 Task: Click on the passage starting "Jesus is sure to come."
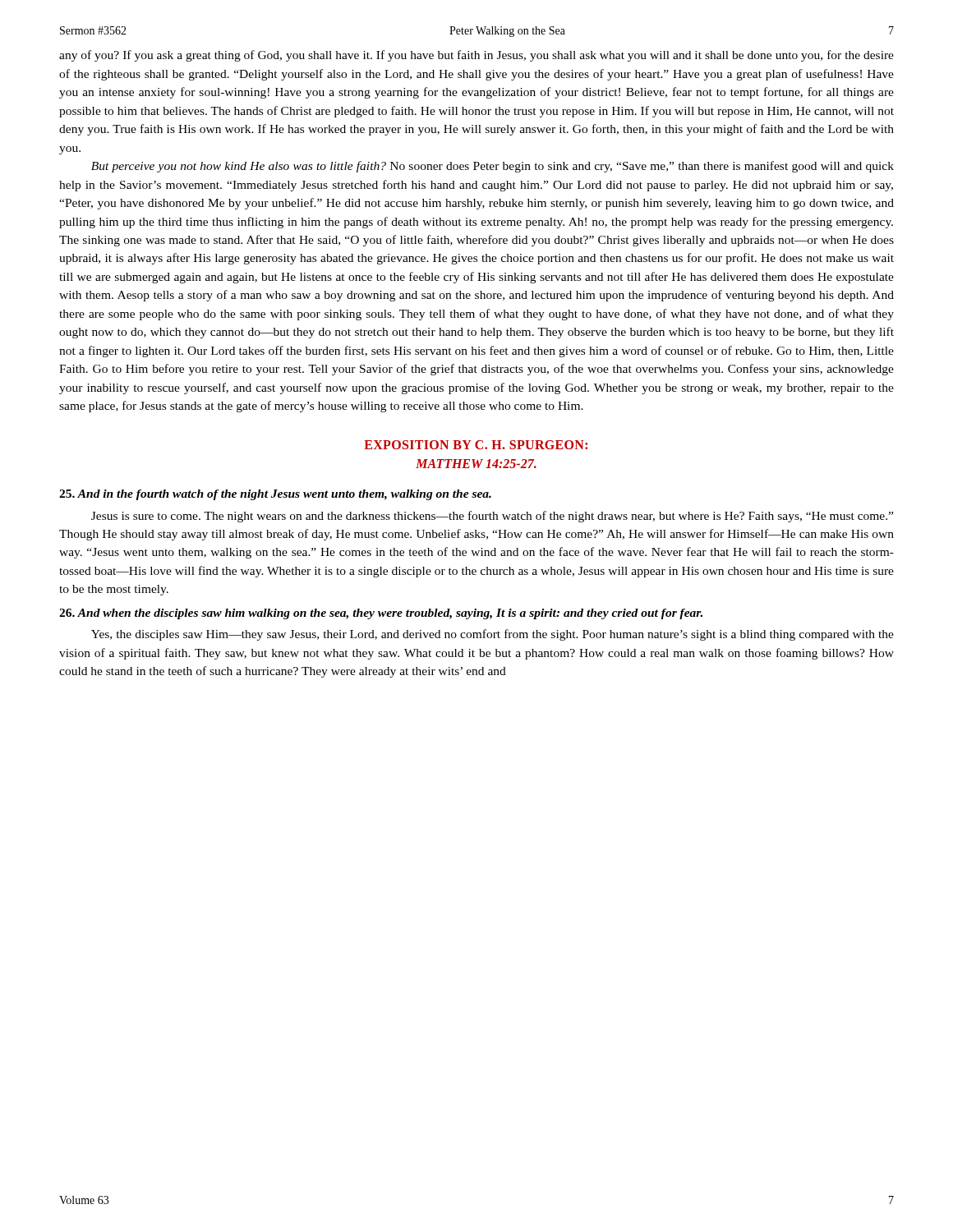[476, 552]
